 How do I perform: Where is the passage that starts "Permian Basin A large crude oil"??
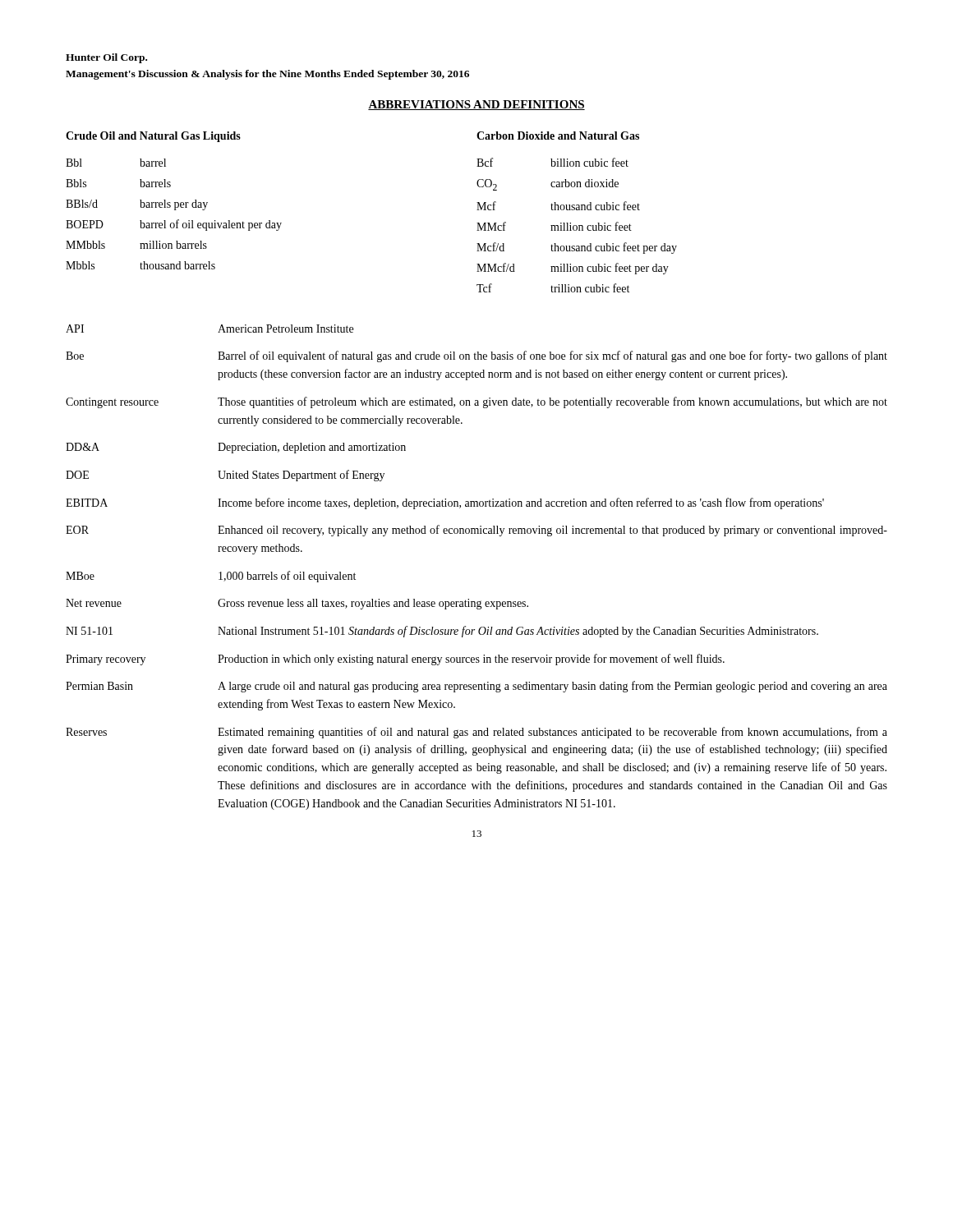[476, 696]
